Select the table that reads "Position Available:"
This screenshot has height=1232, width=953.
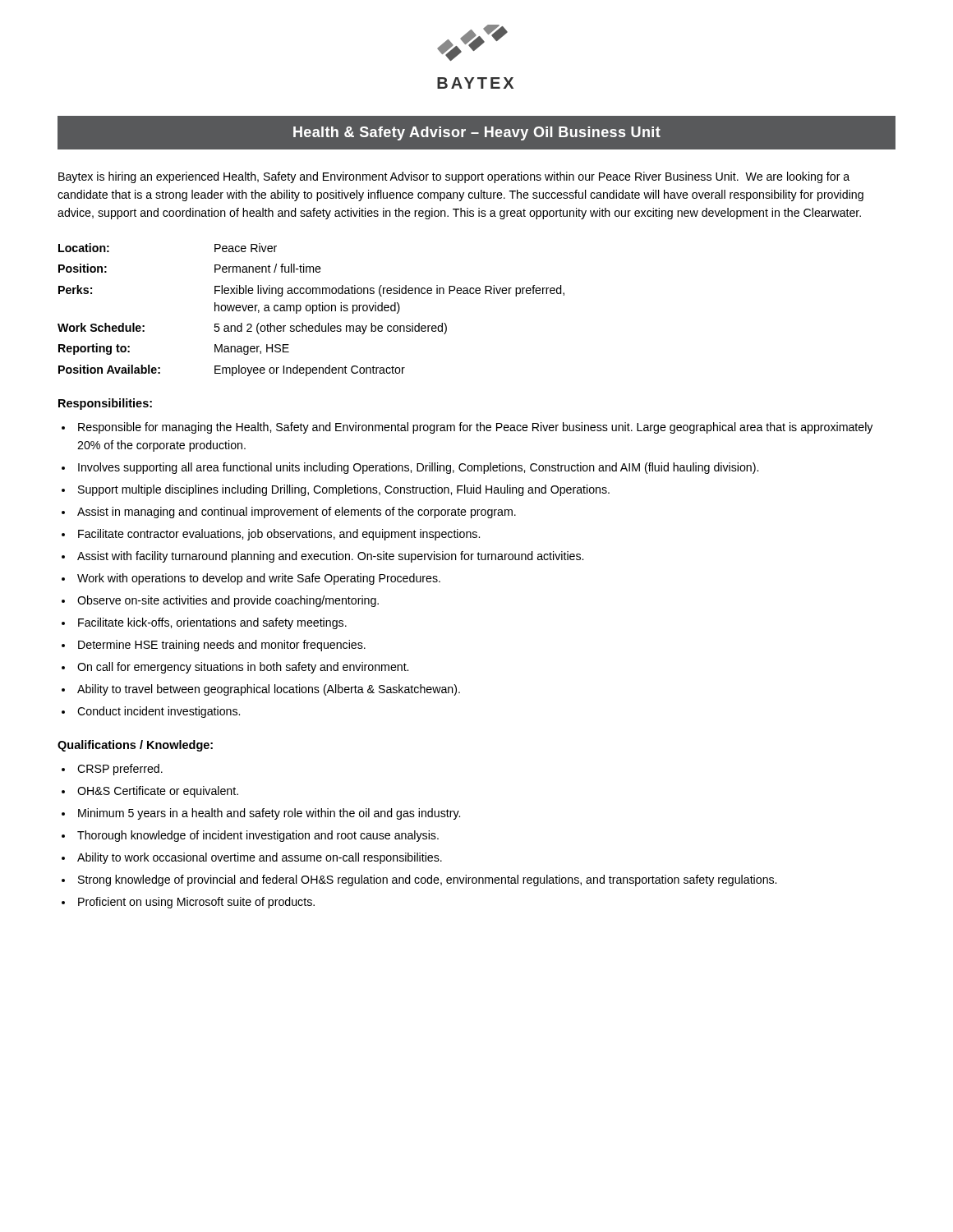point(476,309)
